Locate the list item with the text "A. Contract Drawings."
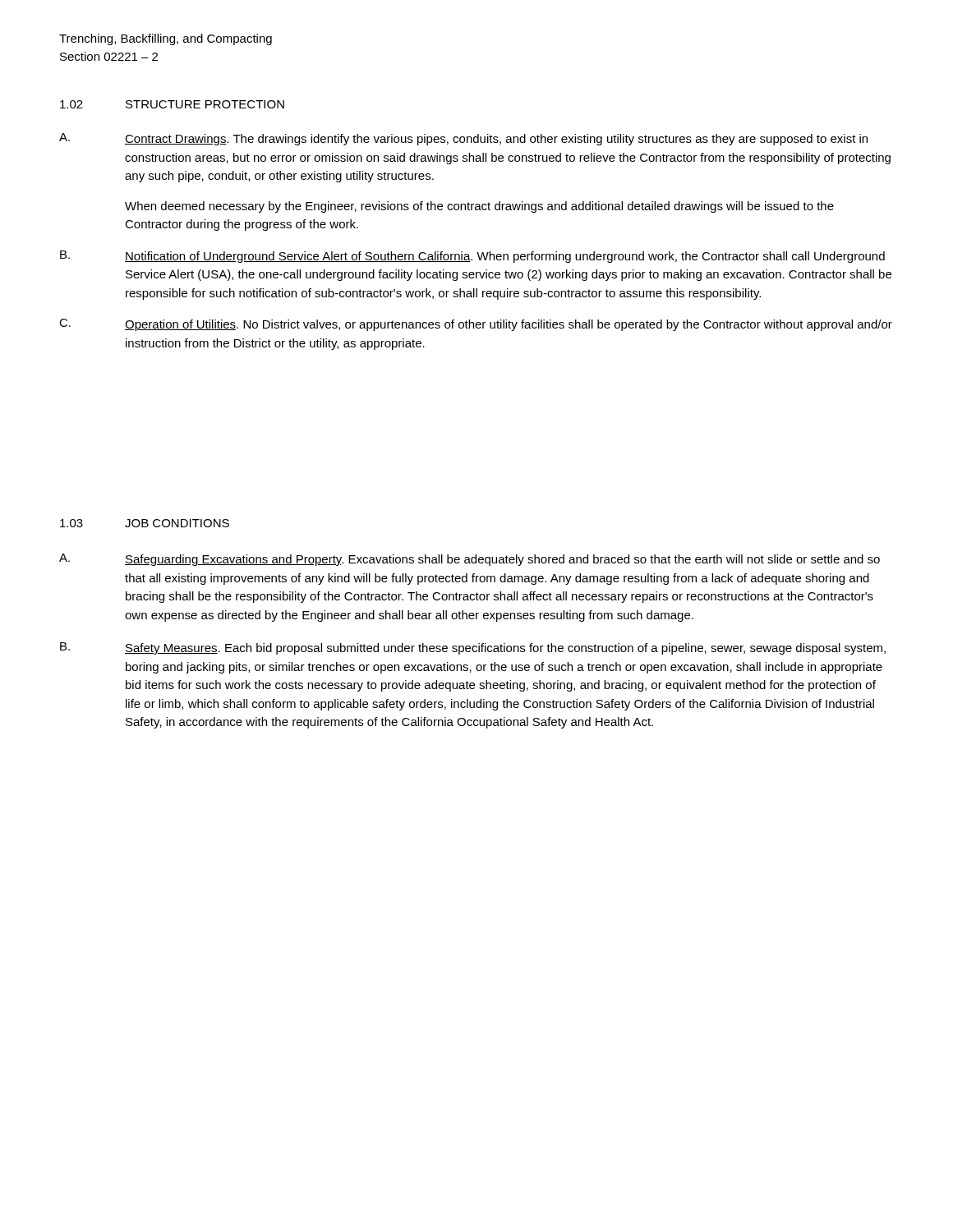953x1232 pixels. point(463,139)
